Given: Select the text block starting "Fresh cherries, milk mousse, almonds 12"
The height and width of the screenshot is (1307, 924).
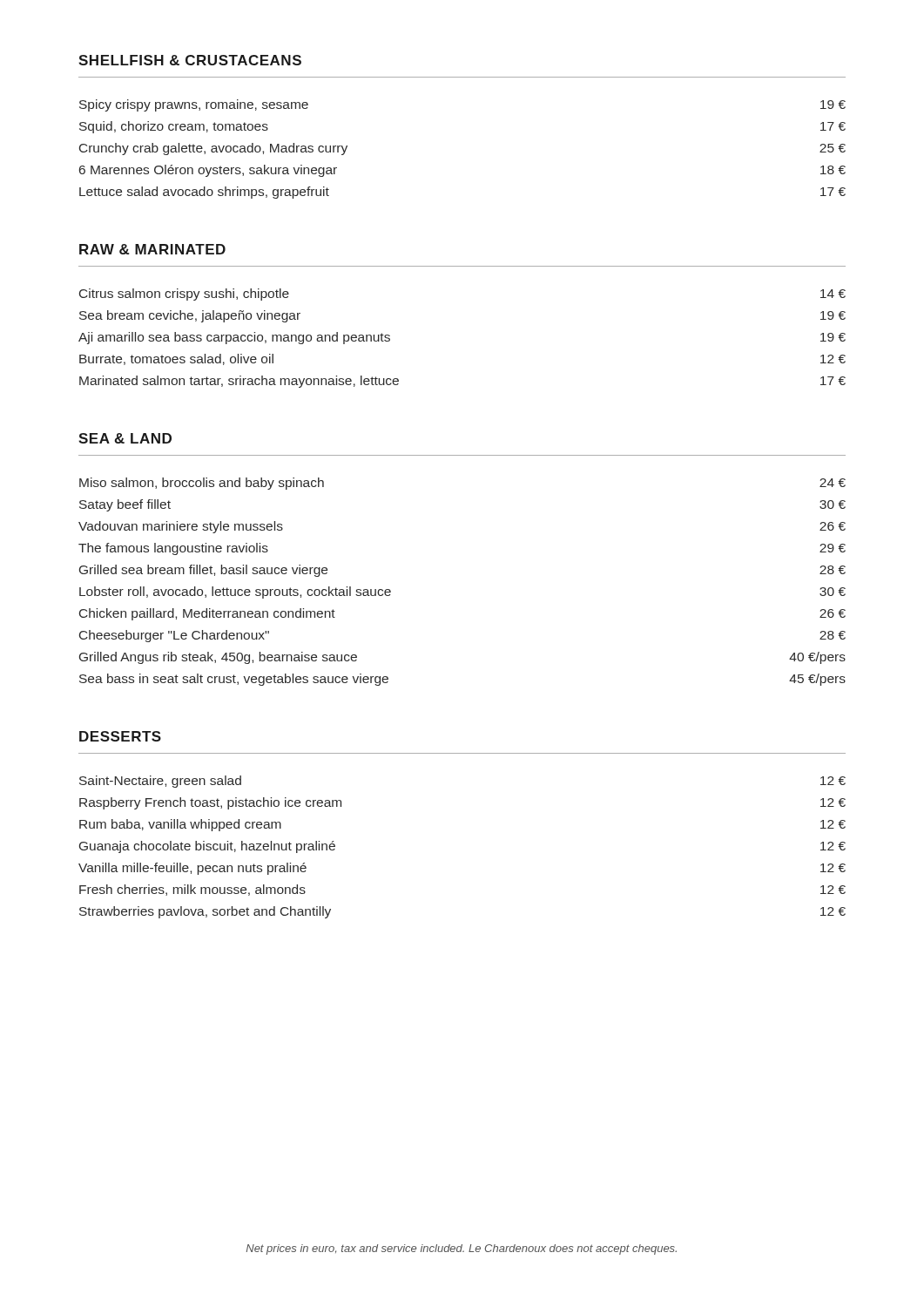Looking at the screenshot, I should pos(193,890).
